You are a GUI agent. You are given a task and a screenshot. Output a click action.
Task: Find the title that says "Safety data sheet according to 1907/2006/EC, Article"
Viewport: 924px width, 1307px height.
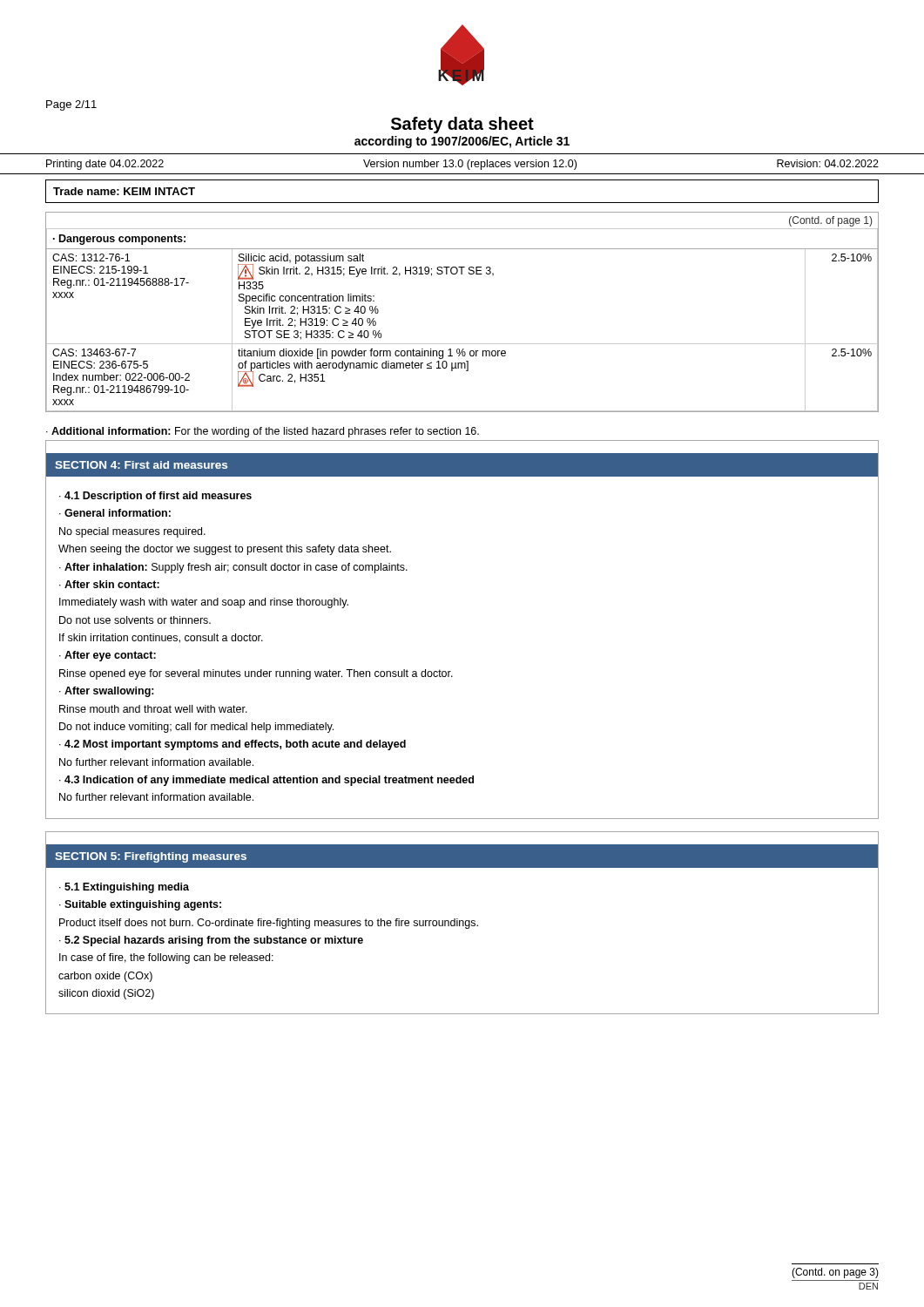[462, 131]
